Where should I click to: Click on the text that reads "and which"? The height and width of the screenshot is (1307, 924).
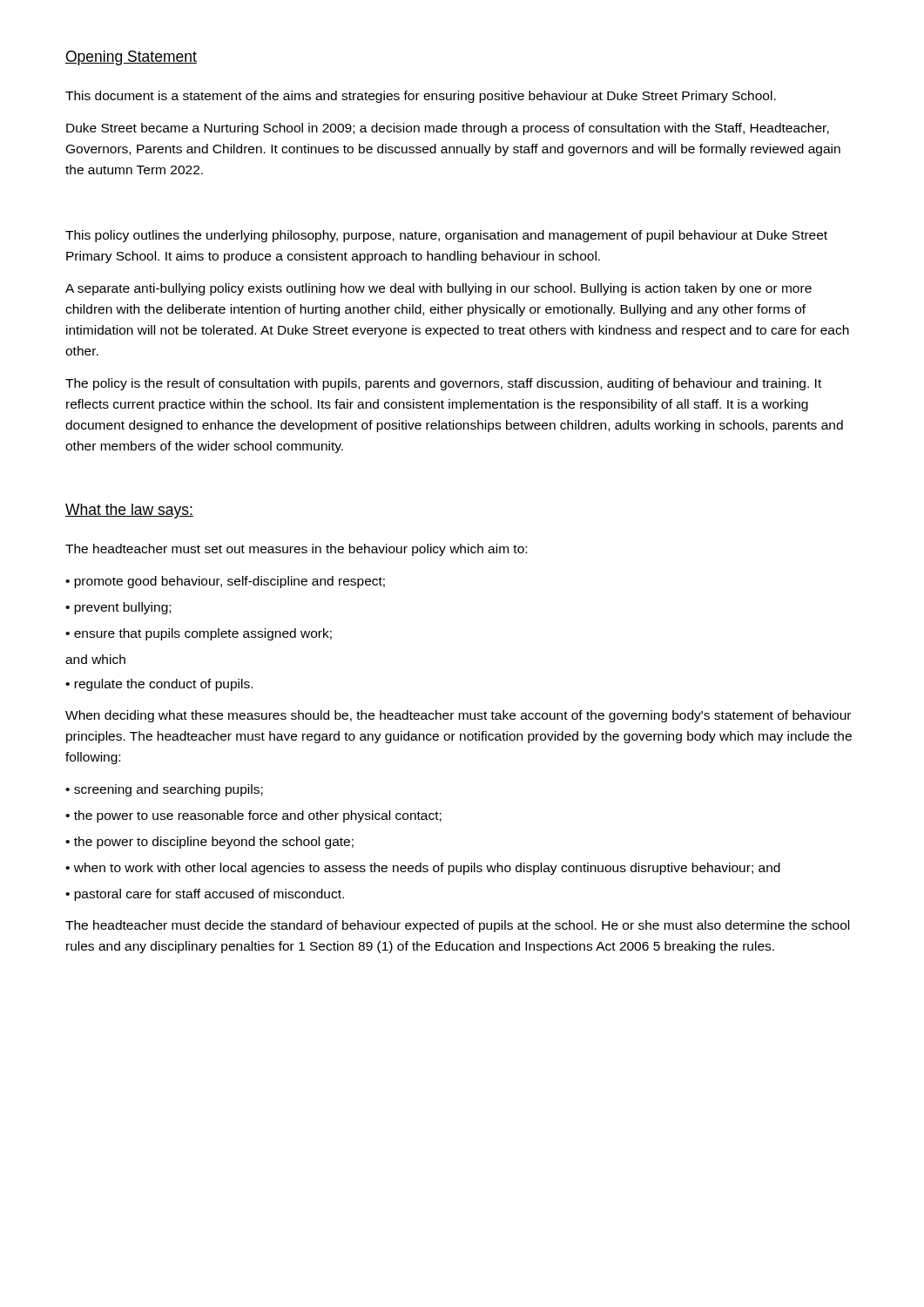[x=96, y=659]
